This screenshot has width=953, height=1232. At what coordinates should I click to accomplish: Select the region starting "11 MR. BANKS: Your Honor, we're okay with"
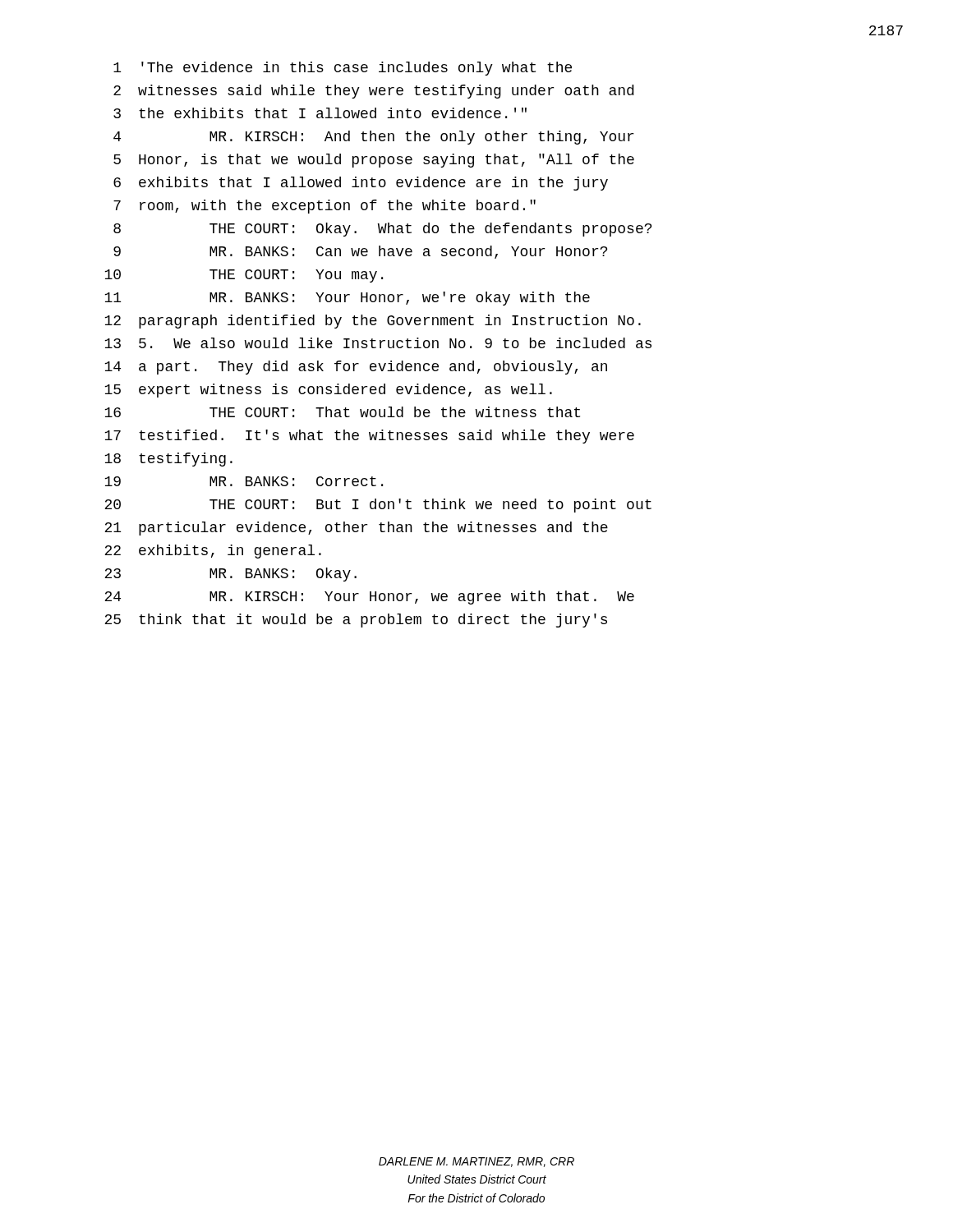pyautogui.click(x=493, y=299)
